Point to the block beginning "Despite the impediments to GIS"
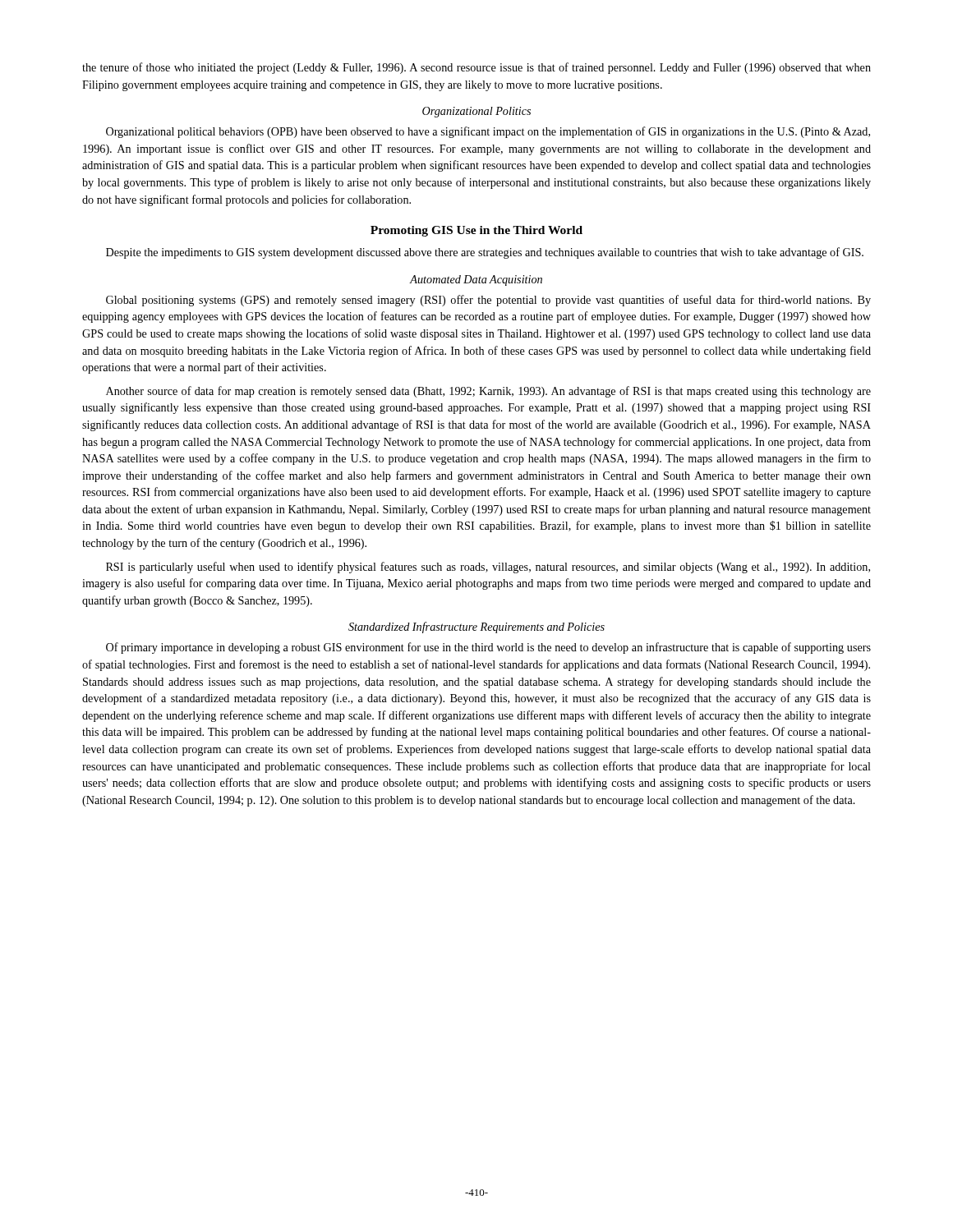Screen dimensions: 1232x953 point(476,252)
